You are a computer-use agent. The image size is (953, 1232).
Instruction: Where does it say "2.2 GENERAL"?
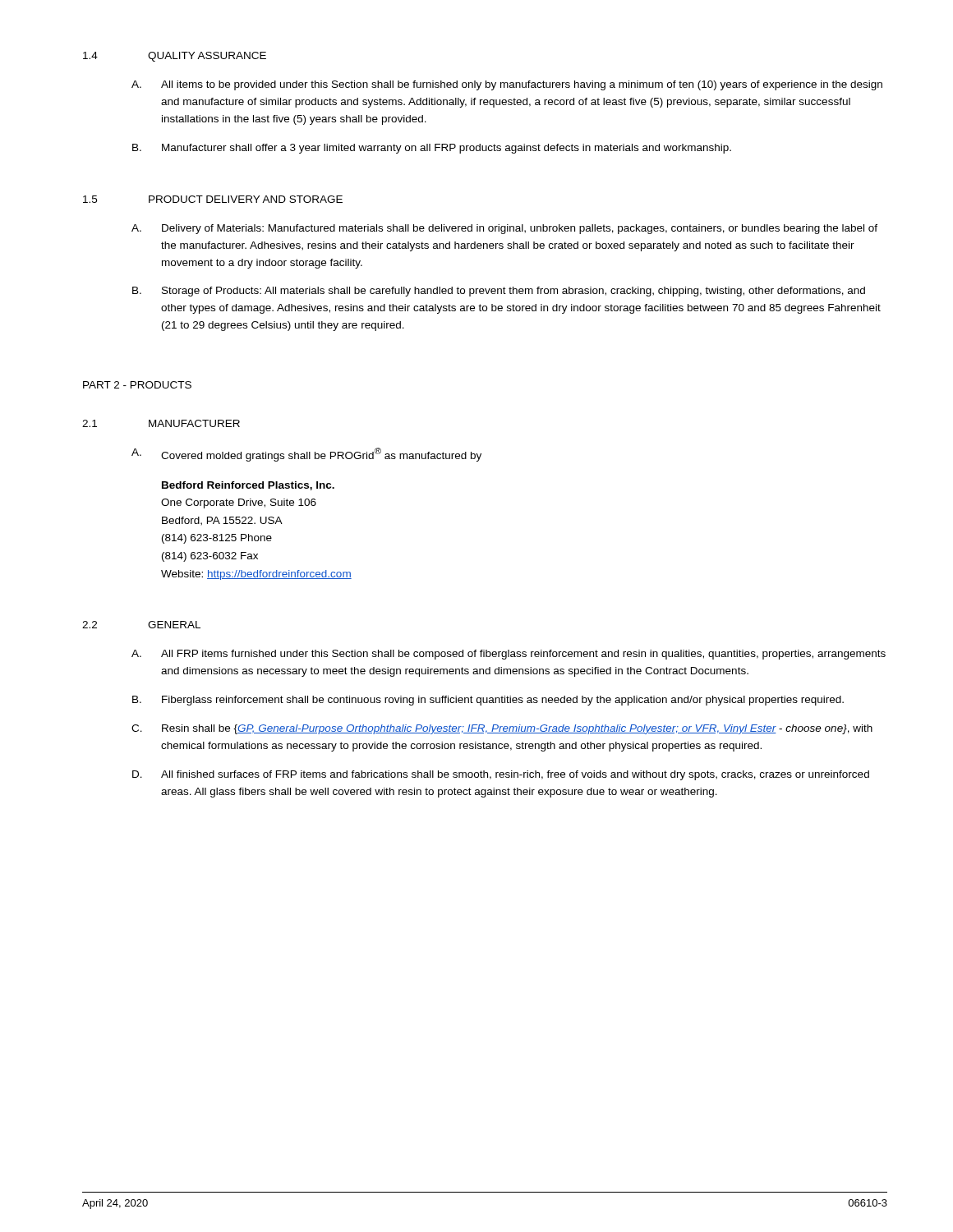coord(142,625)
